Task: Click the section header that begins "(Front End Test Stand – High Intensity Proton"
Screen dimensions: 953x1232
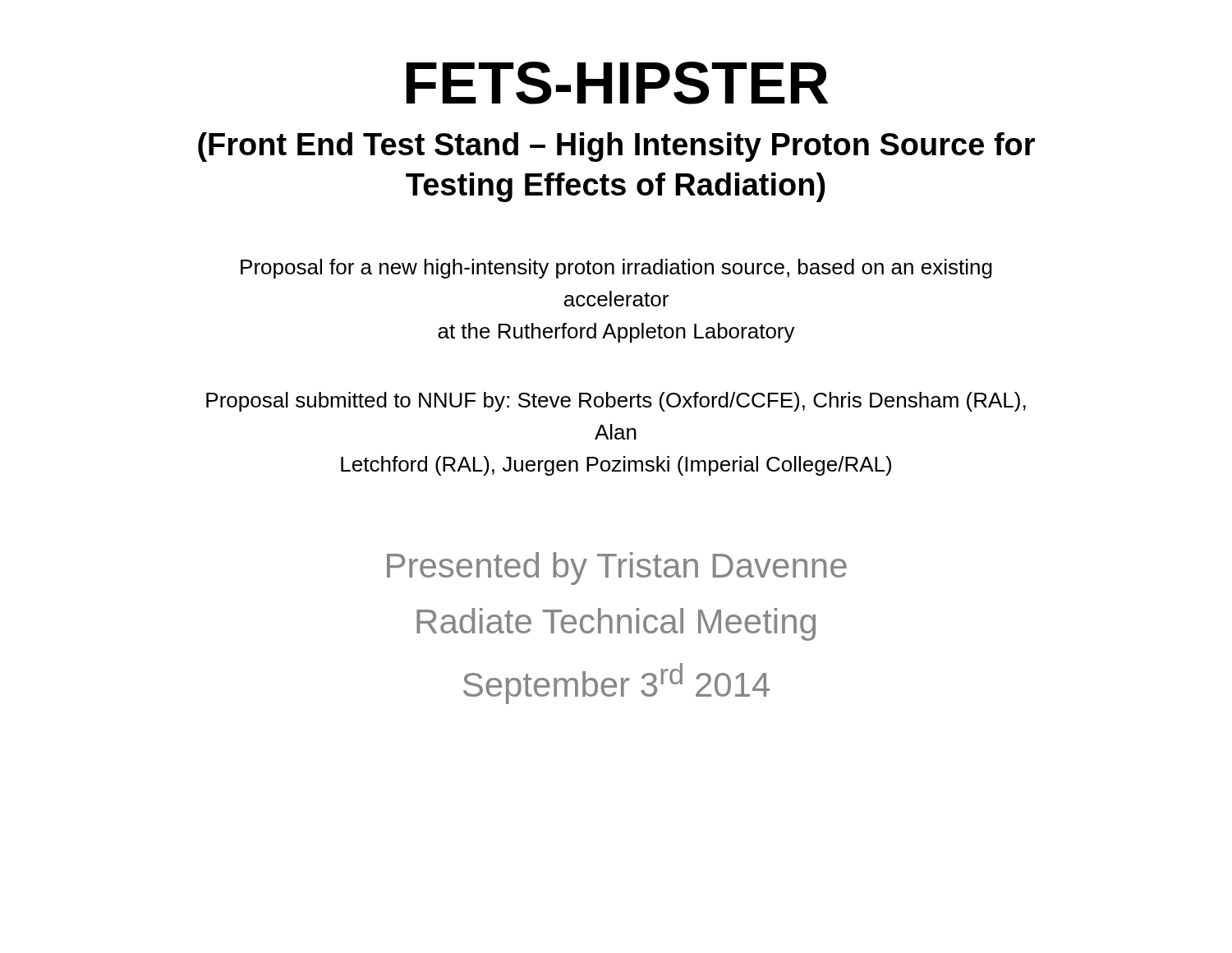Action: click(616, 165)
